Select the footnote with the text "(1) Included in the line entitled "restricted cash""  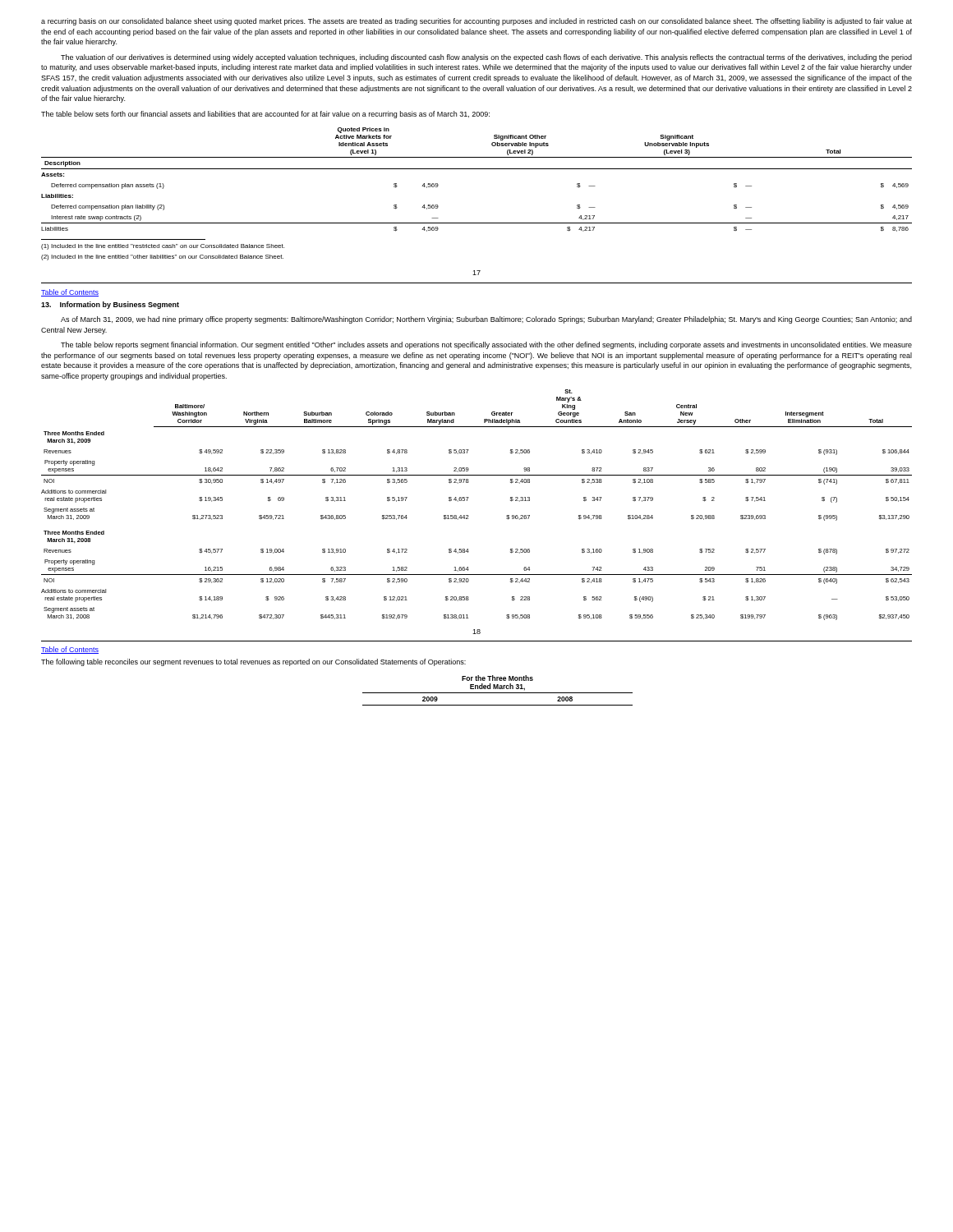click(x=163, y=247)
